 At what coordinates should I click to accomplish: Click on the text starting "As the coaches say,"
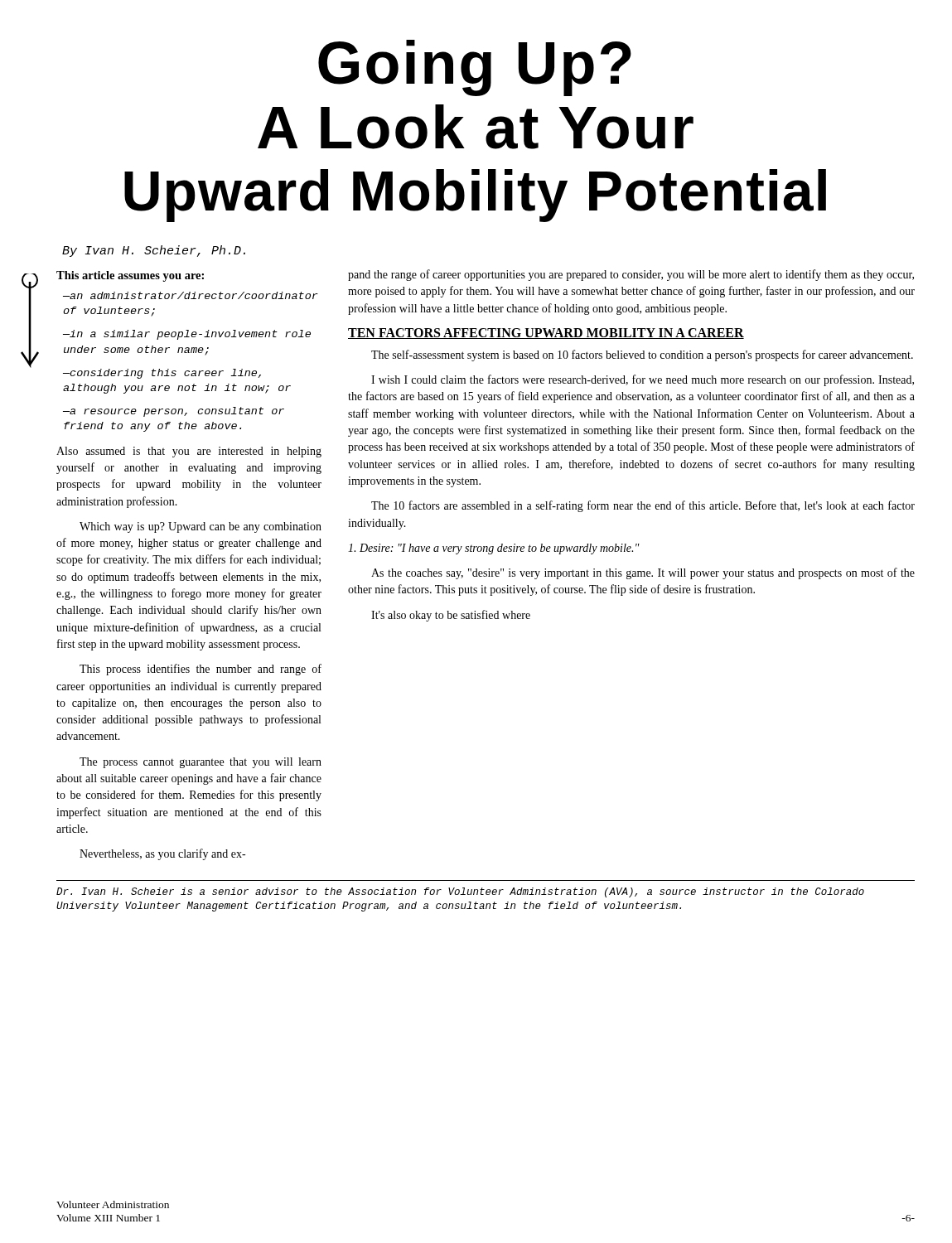(631, 582)
